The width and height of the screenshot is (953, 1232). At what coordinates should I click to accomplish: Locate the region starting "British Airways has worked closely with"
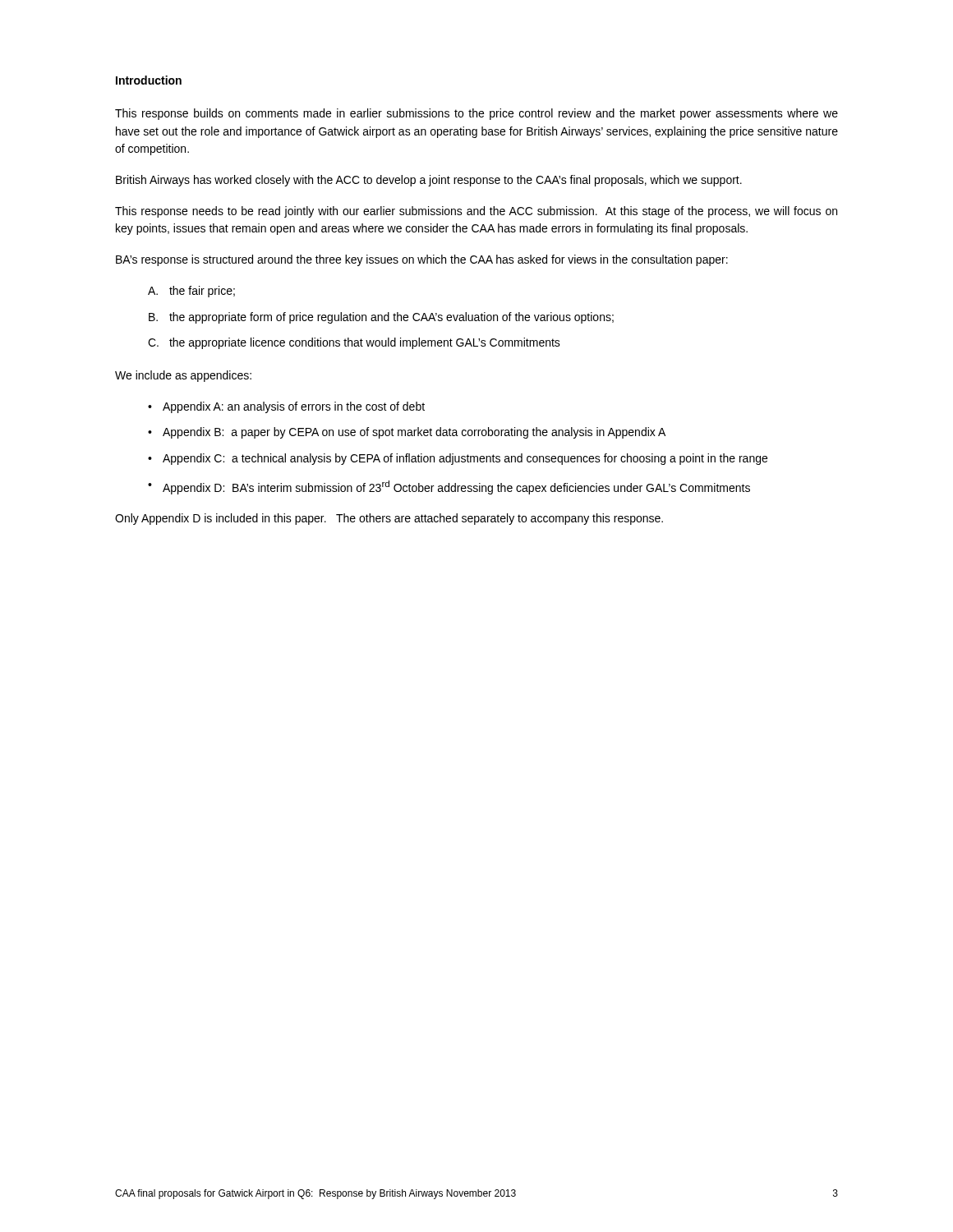[x=429, y=180]
